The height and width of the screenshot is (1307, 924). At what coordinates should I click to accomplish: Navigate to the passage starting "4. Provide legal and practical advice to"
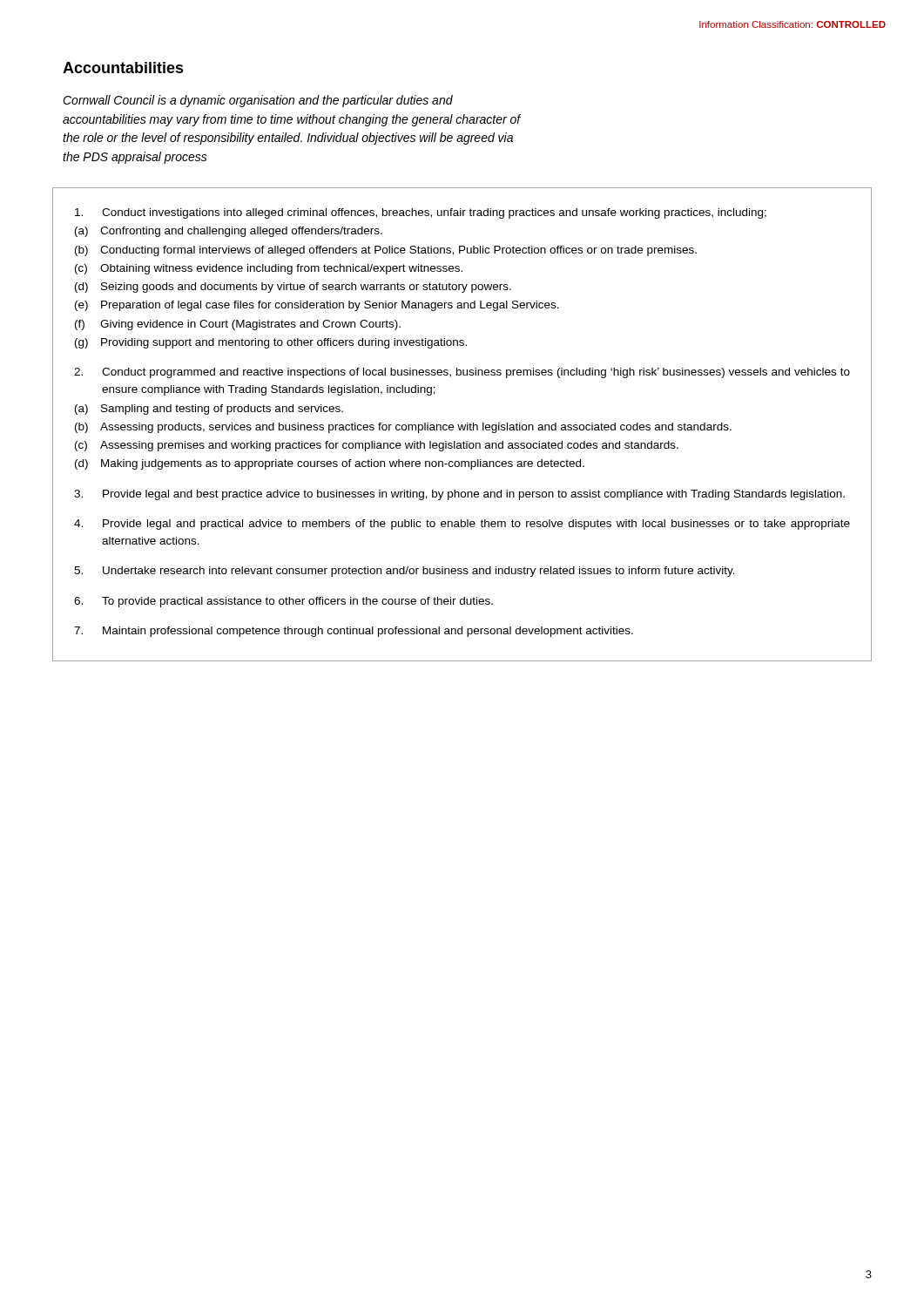(x=462, y=532)
